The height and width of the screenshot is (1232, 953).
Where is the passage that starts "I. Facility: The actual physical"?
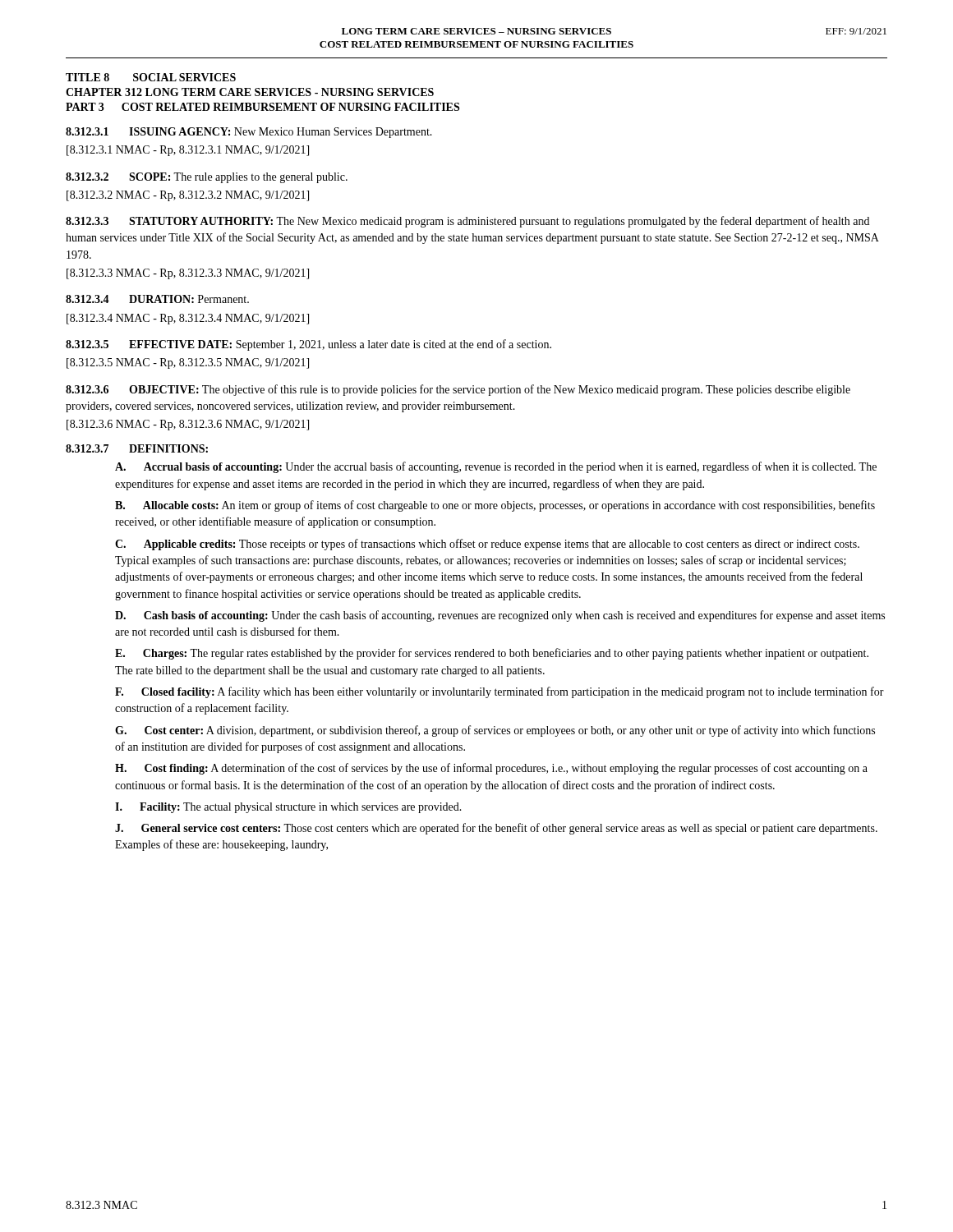click(289, 807)
